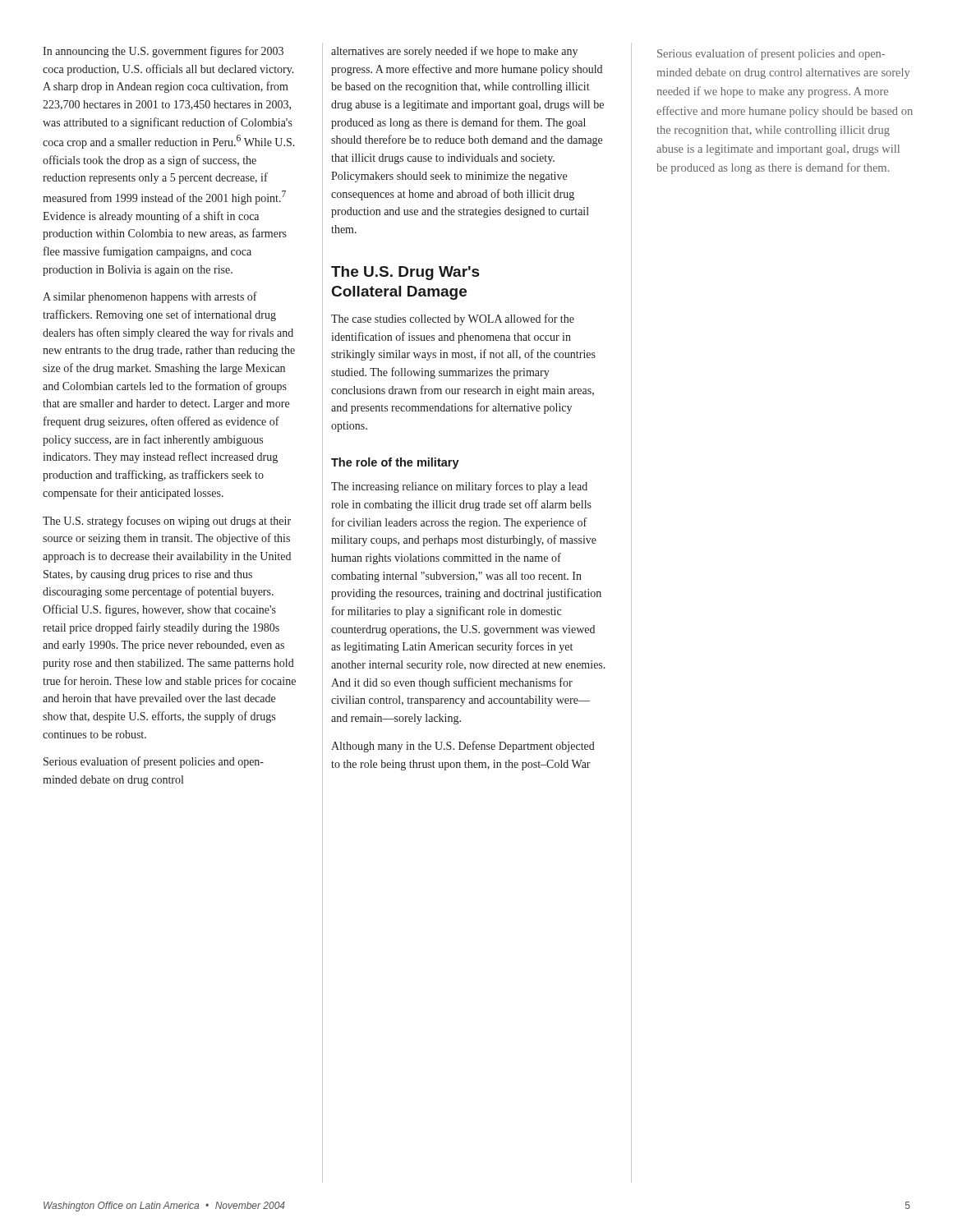Select the text block that reads "Although many in the U.S. Defense"

pyautogui.click(x=469, y=755)
